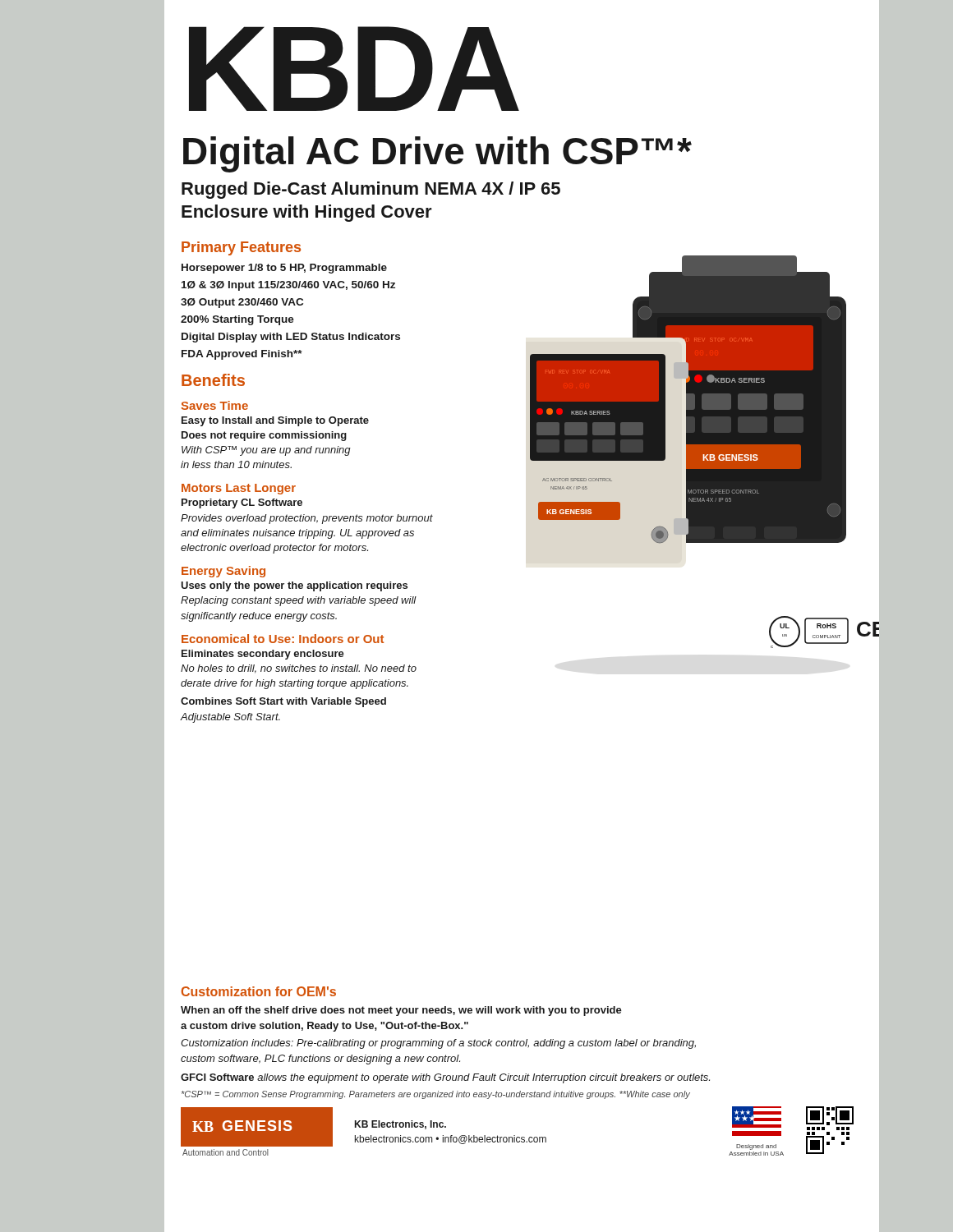Click on the text block that reads "Replacing constant speed with variable speed willsignificantly reduce"
Image resolution: width=953 pixels, height=1232 pixels.
pos(298,608)
